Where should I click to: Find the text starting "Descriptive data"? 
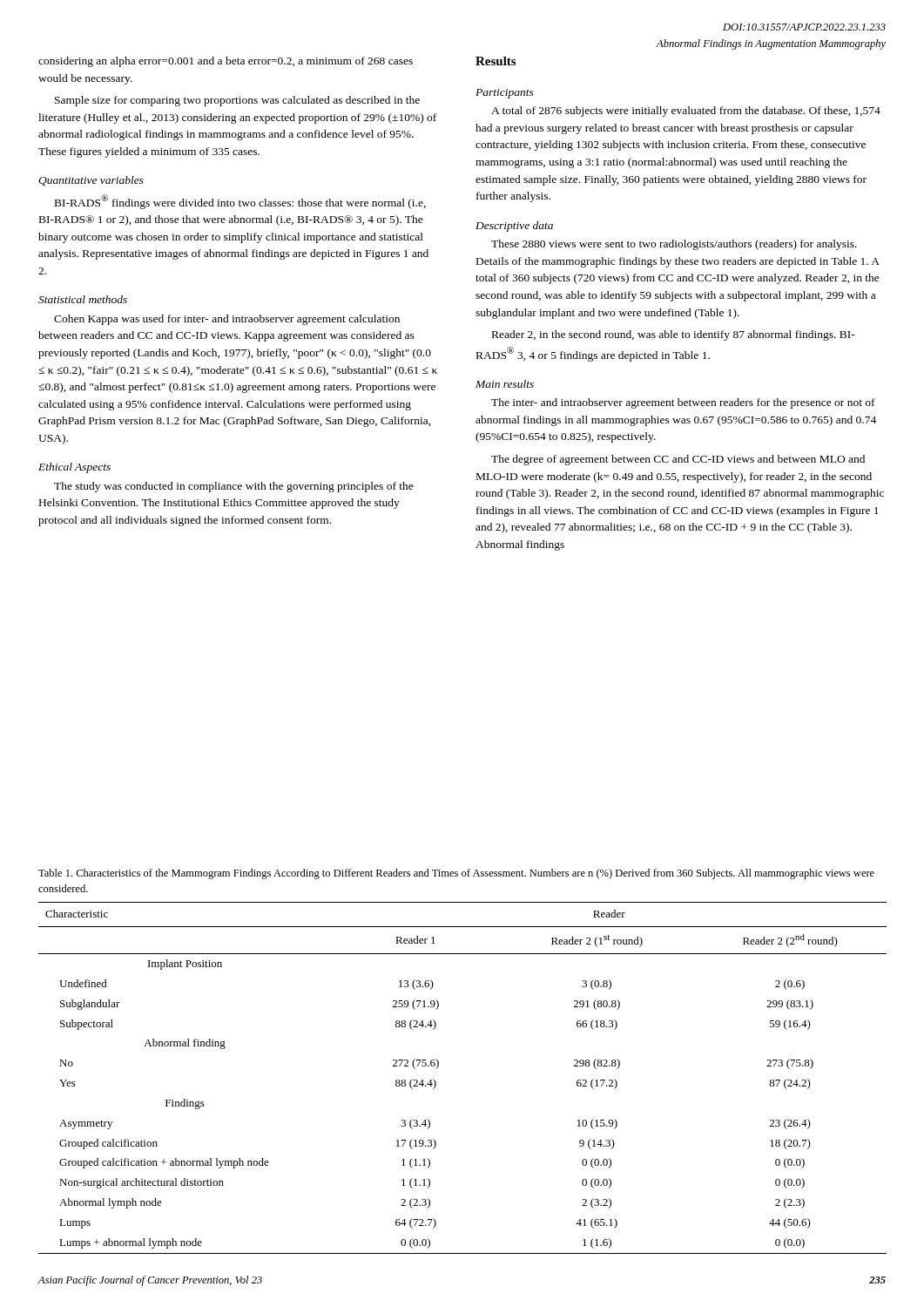[515, 225]
